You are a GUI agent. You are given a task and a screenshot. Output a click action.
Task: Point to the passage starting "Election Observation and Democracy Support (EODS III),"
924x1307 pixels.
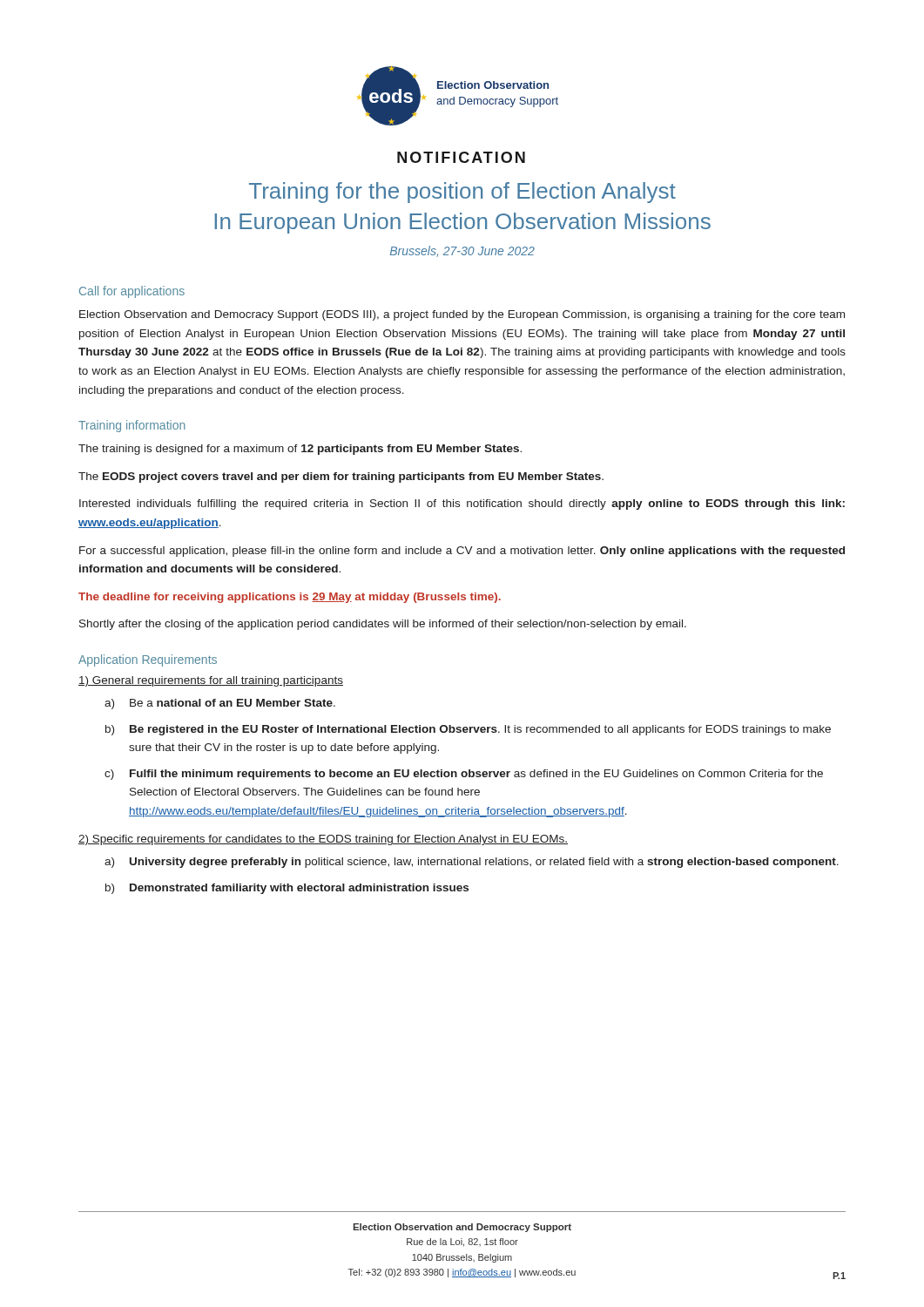tap(462, 352)
